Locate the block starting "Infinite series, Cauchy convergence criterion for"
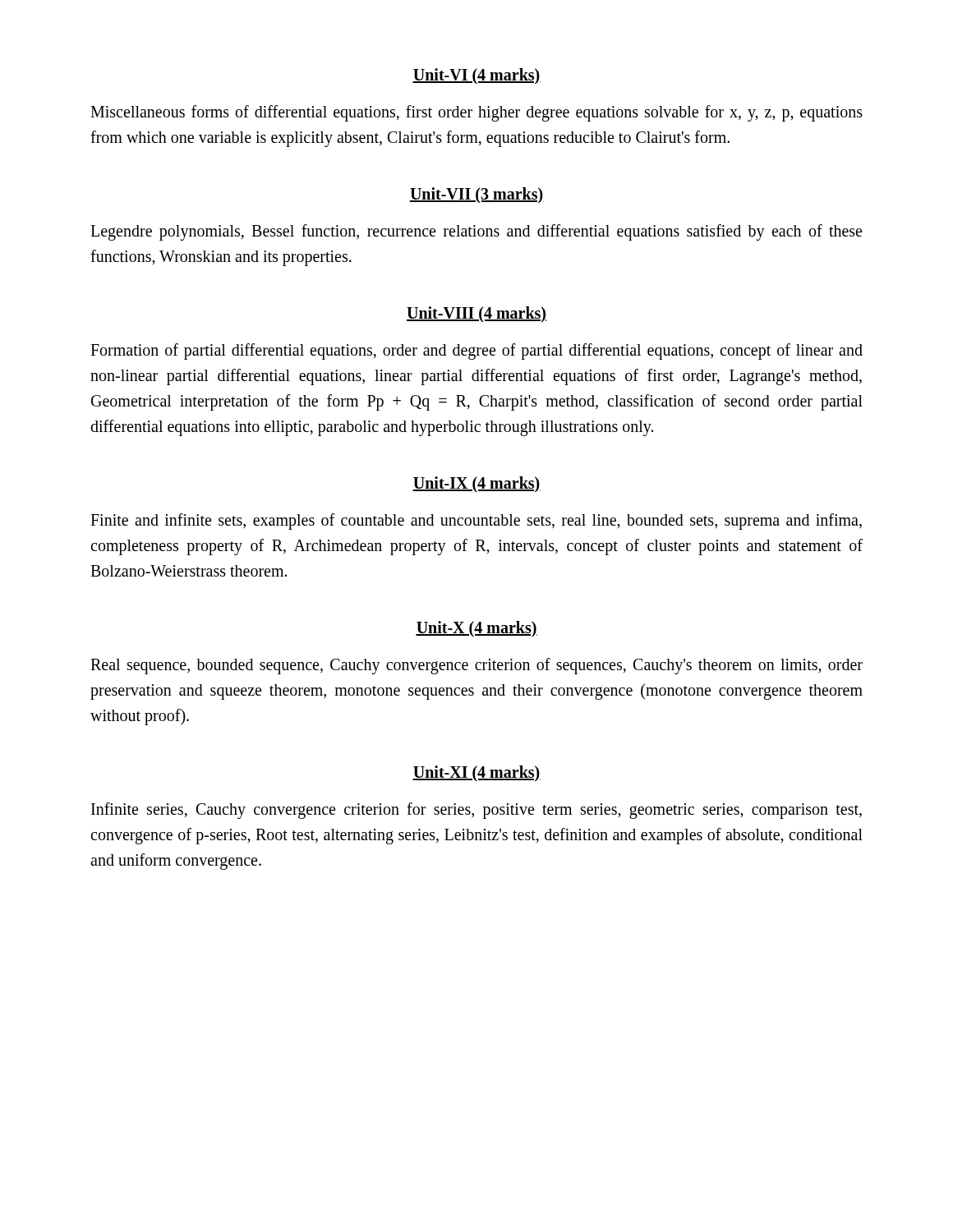The height and width of the screenshot is (1232, 953). 476,834
